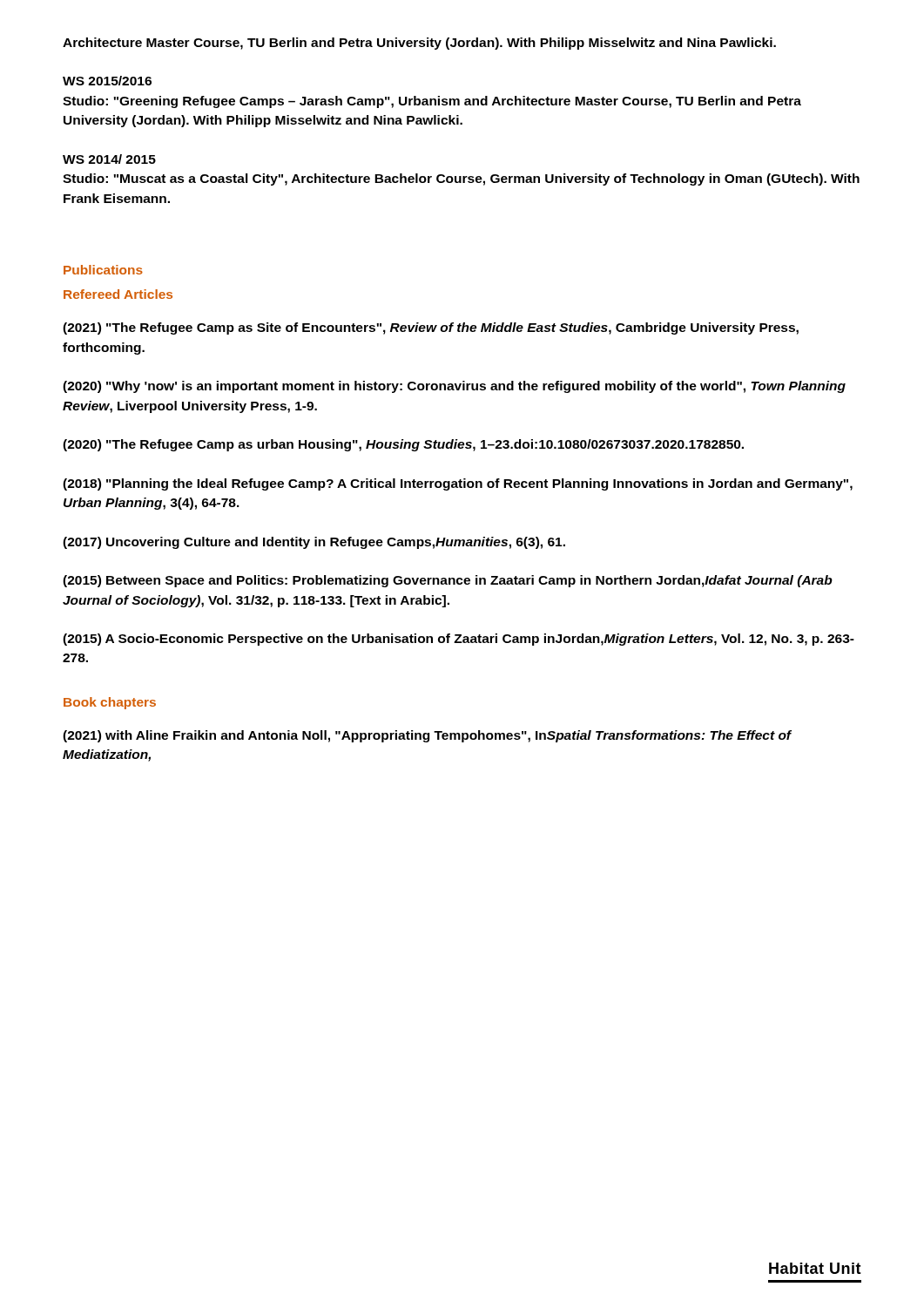
Task: Find the text block that reads "WS 2015/2016 Studio:"
Action: (432, 101)
